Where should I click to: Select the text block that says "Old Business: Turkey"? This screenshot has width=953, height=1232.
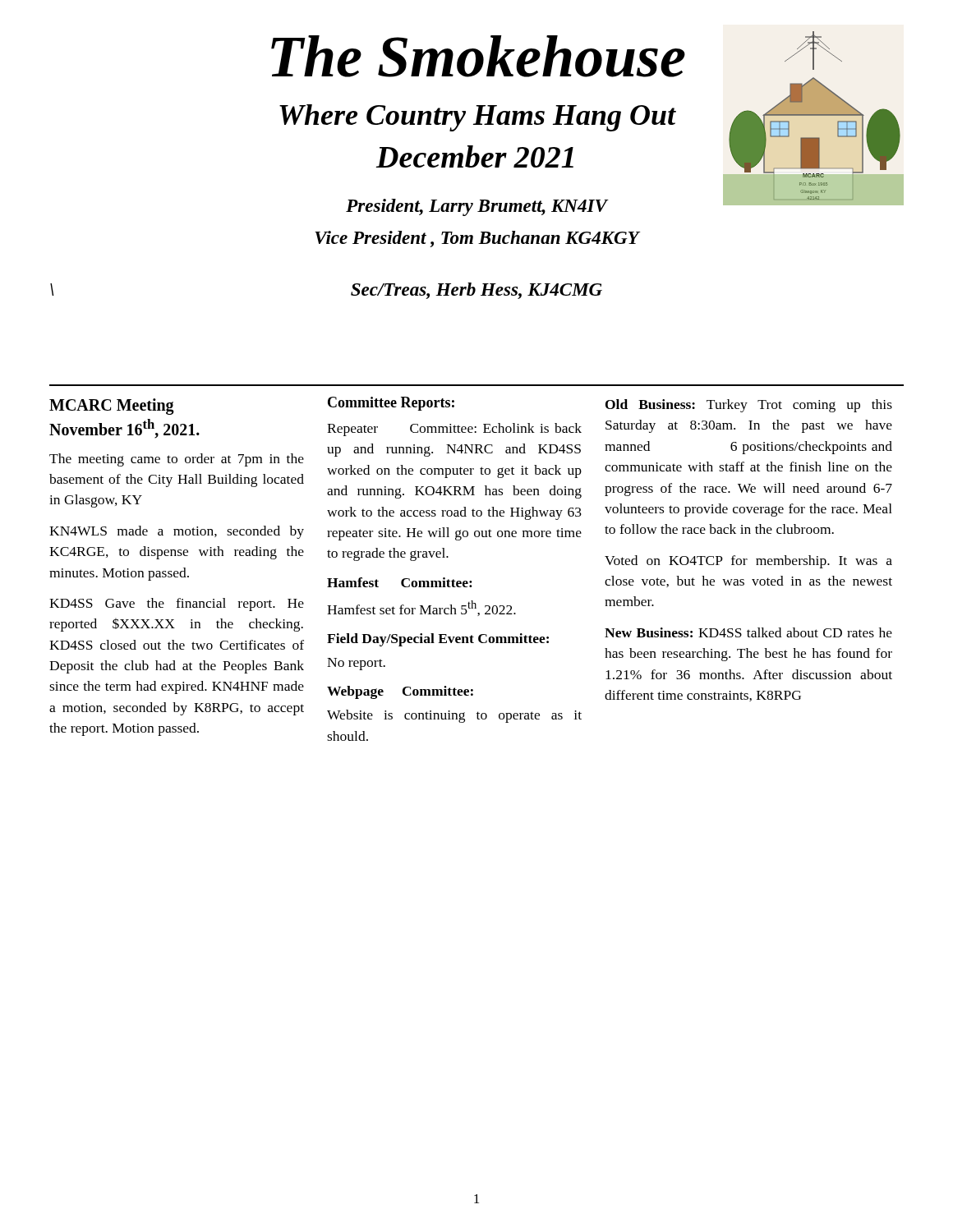[x=748, y=550]
